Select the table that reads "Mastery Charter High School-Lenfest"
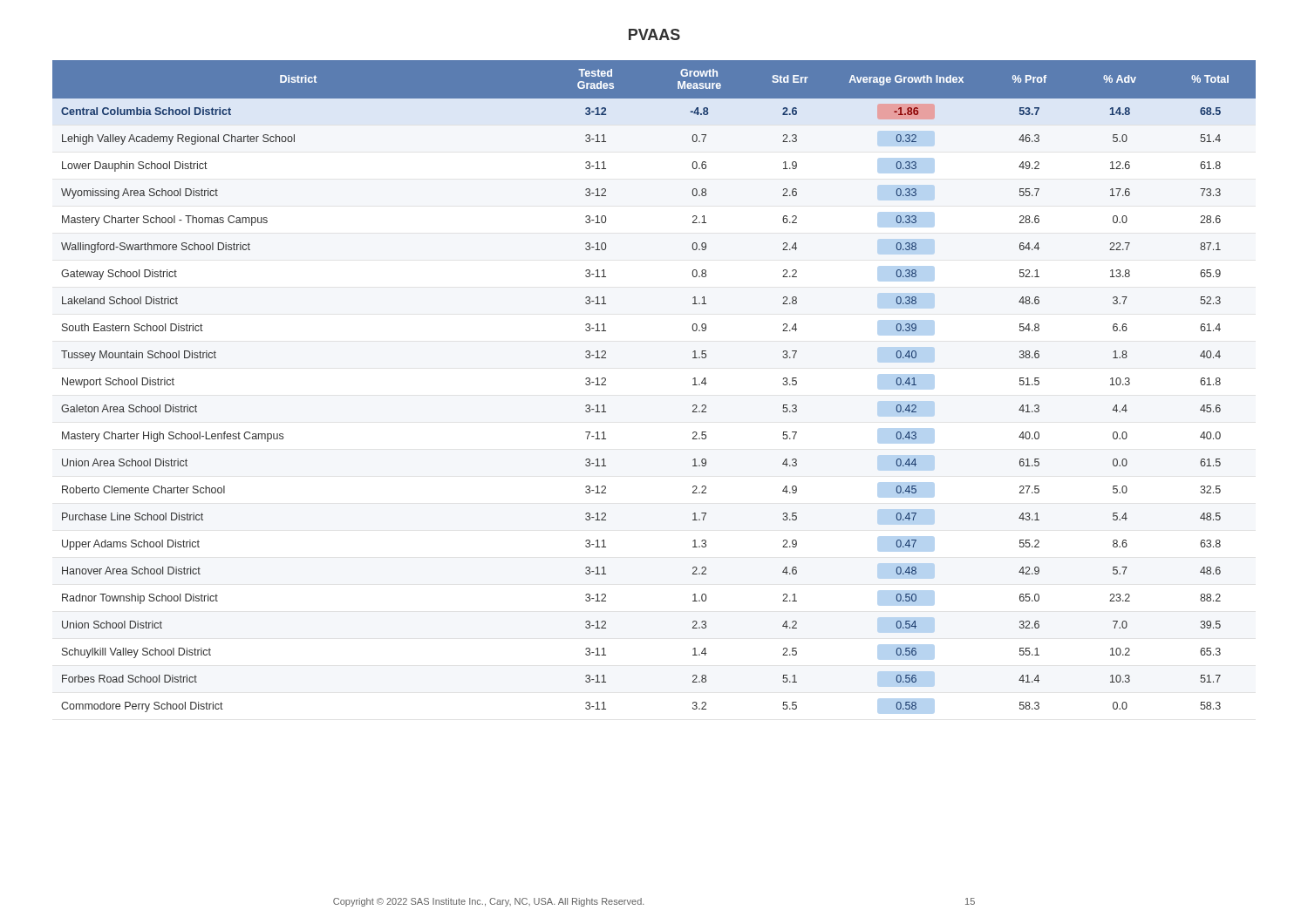1308x924 pixels. click(x=654, y=390)
